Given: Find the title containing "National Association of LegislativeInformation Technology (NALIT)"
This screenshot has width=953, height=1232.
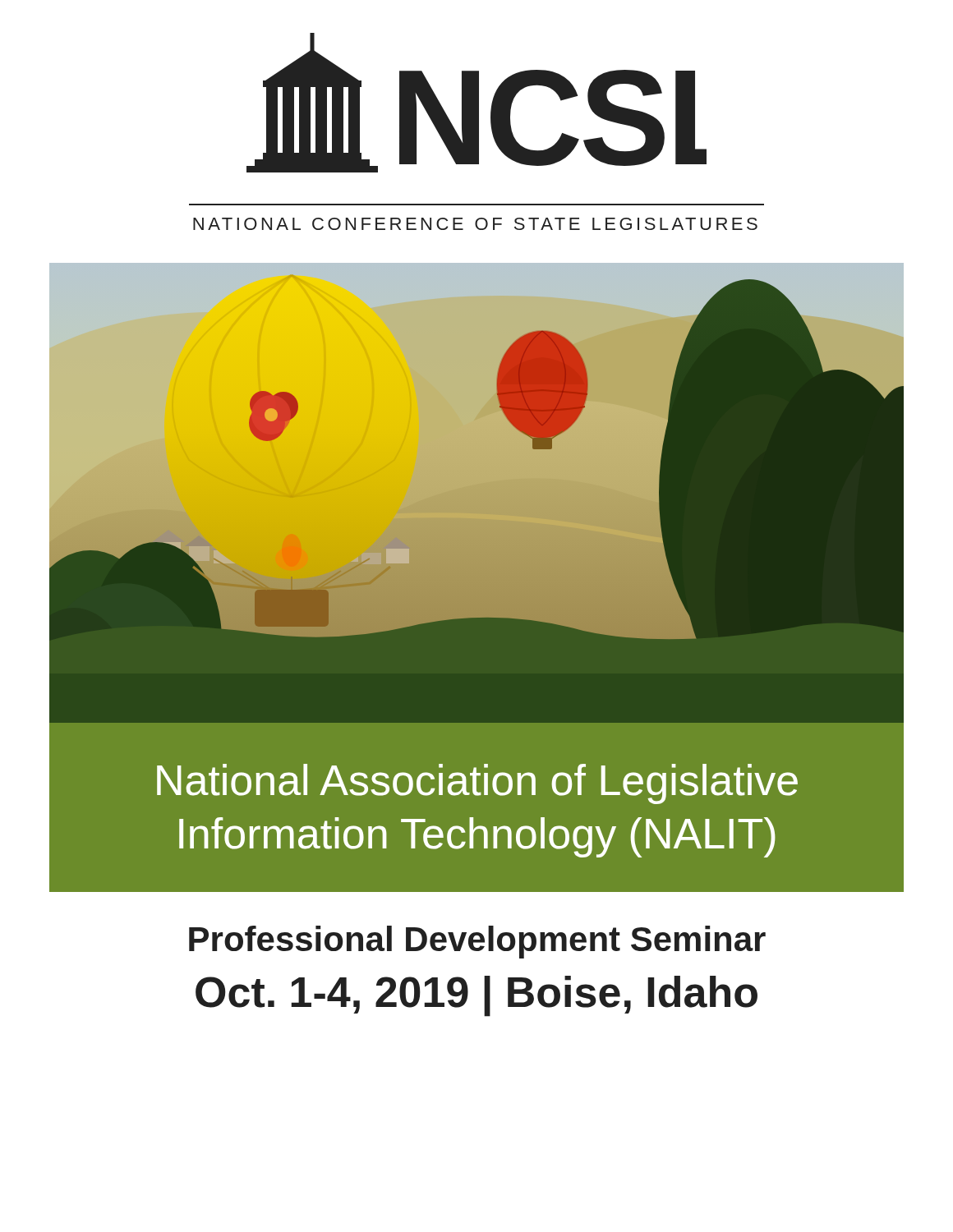Looking at the screenshot, I should click(476, 807).
